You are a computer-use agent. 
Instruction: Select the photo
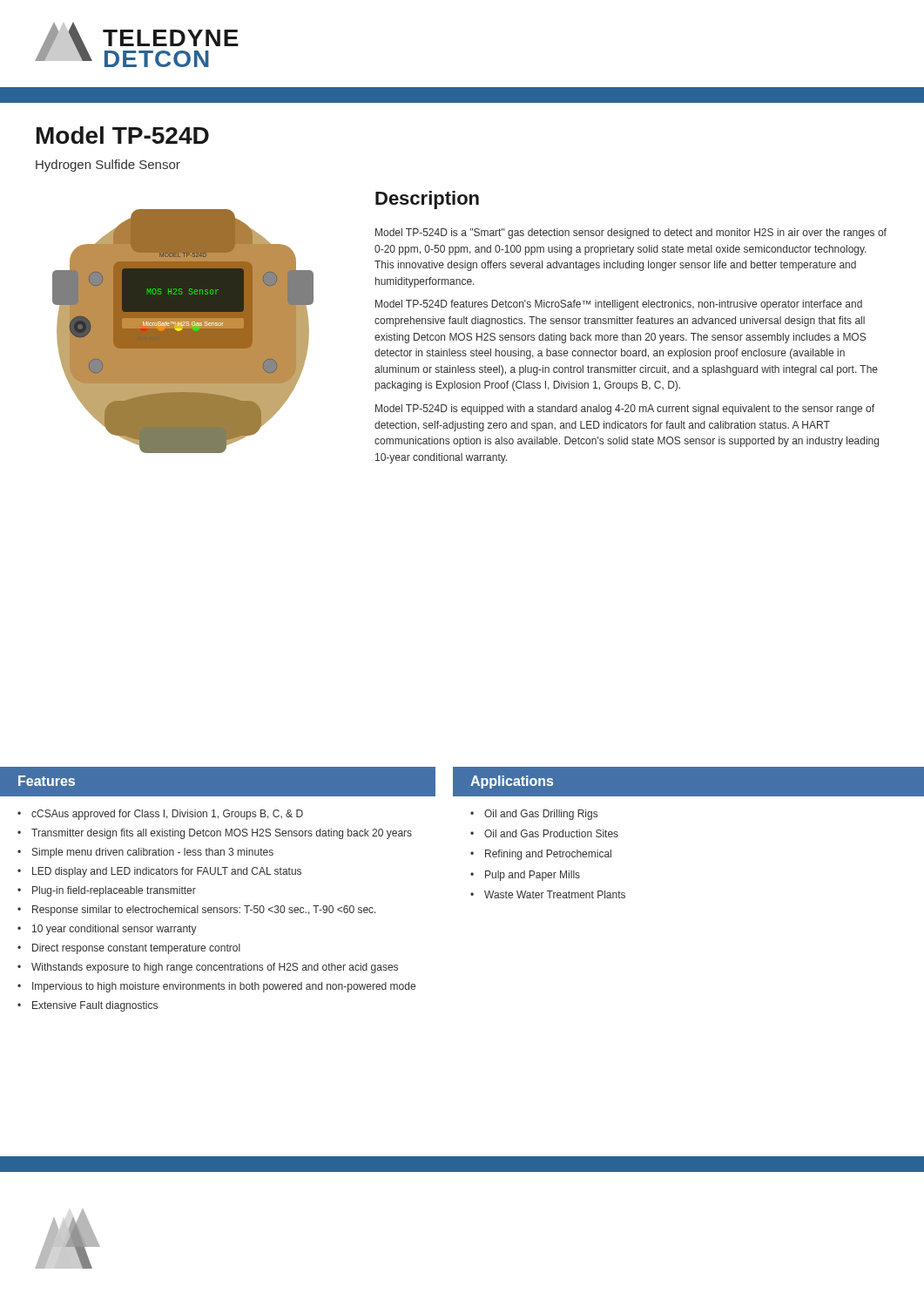click(183, 327)
